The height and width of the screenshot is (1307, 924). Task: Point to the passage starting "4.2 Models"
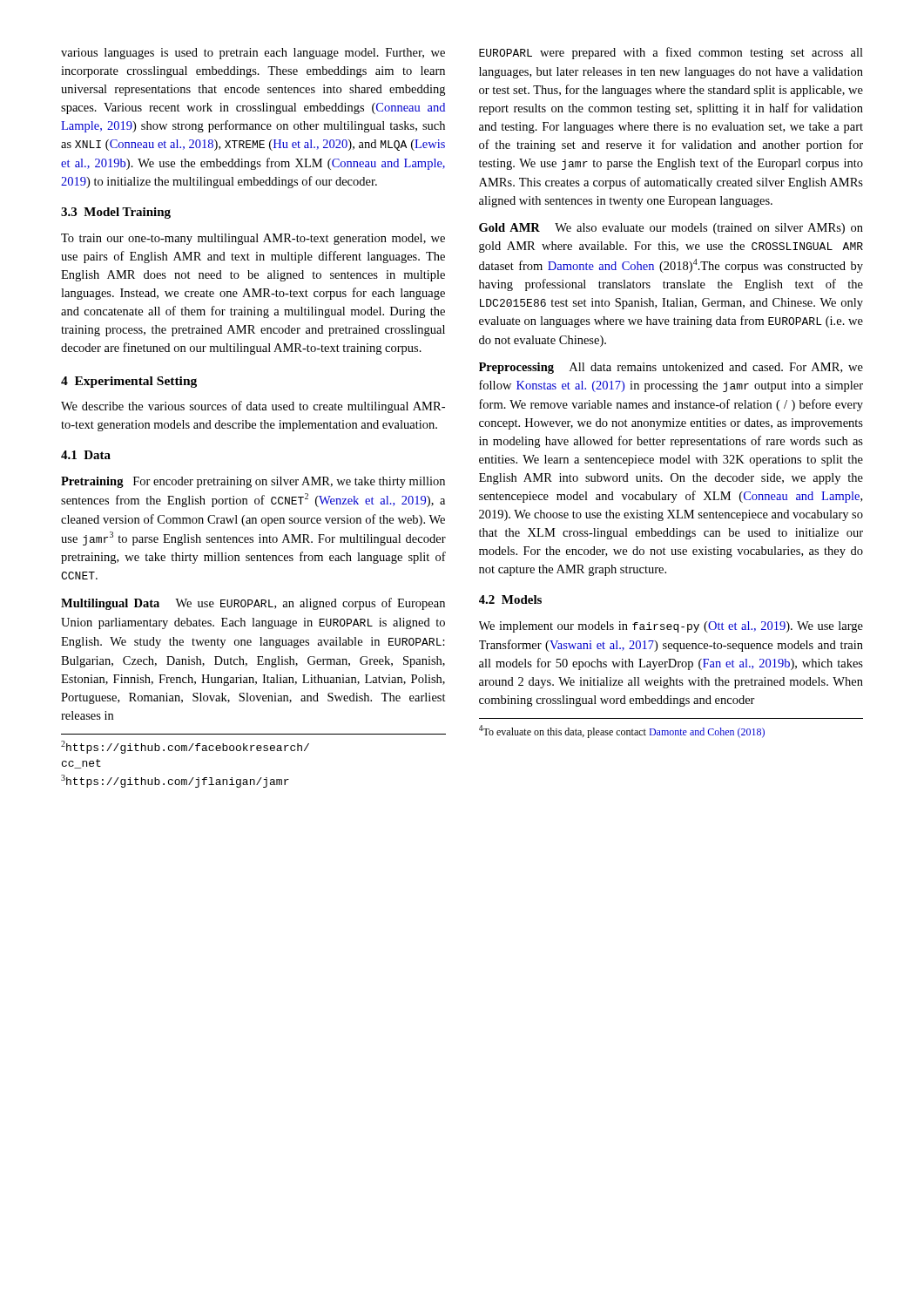pos(510,600)
